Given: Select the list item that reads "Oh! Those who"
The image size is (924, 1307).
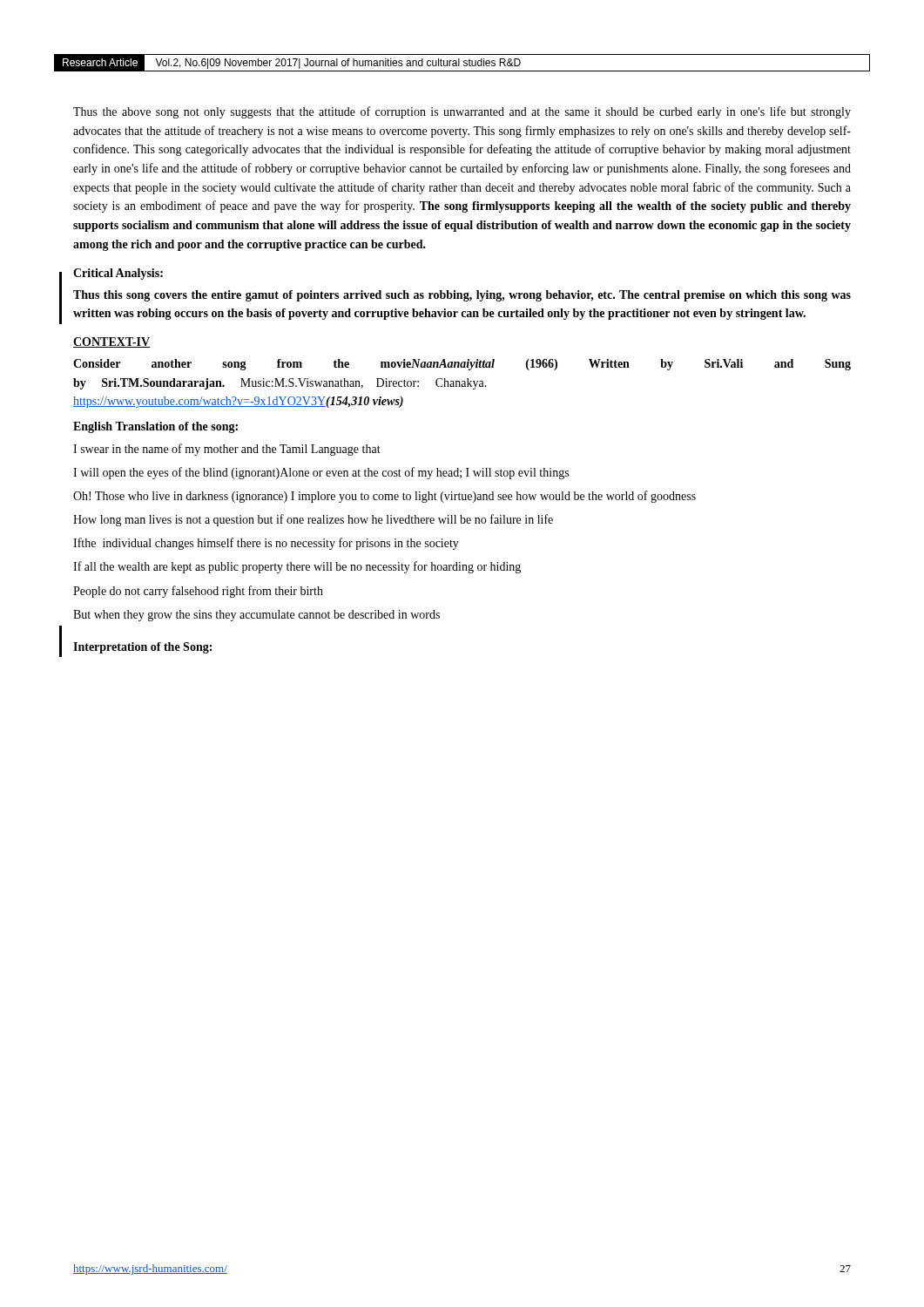Looking at the screenshot, I should pyautogui.click(x=385, y=496).
